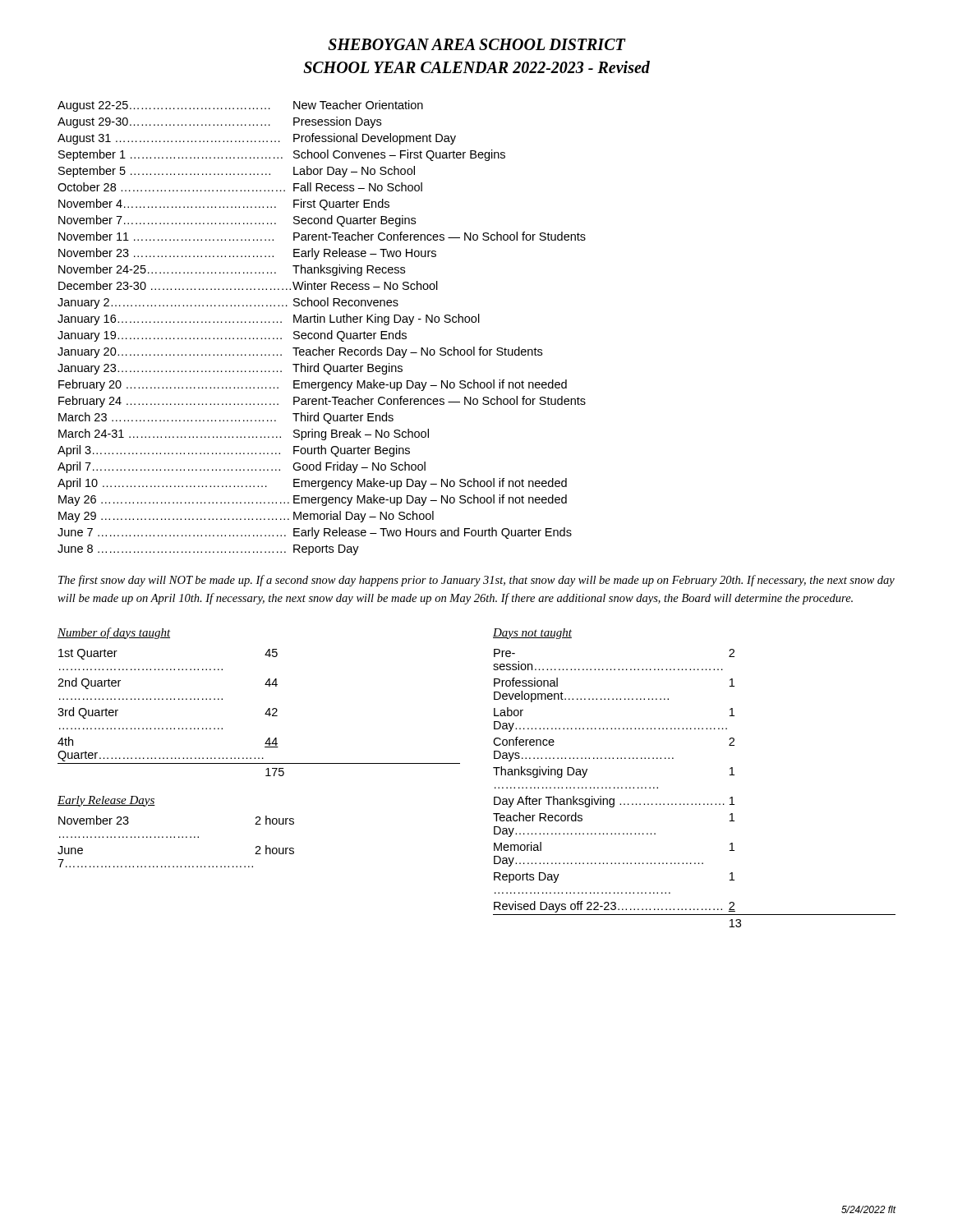The width and height of the screenshot is (953, 1232).
Task: Find the table that mentions "2 hours"
Action: tap(259, 841)
